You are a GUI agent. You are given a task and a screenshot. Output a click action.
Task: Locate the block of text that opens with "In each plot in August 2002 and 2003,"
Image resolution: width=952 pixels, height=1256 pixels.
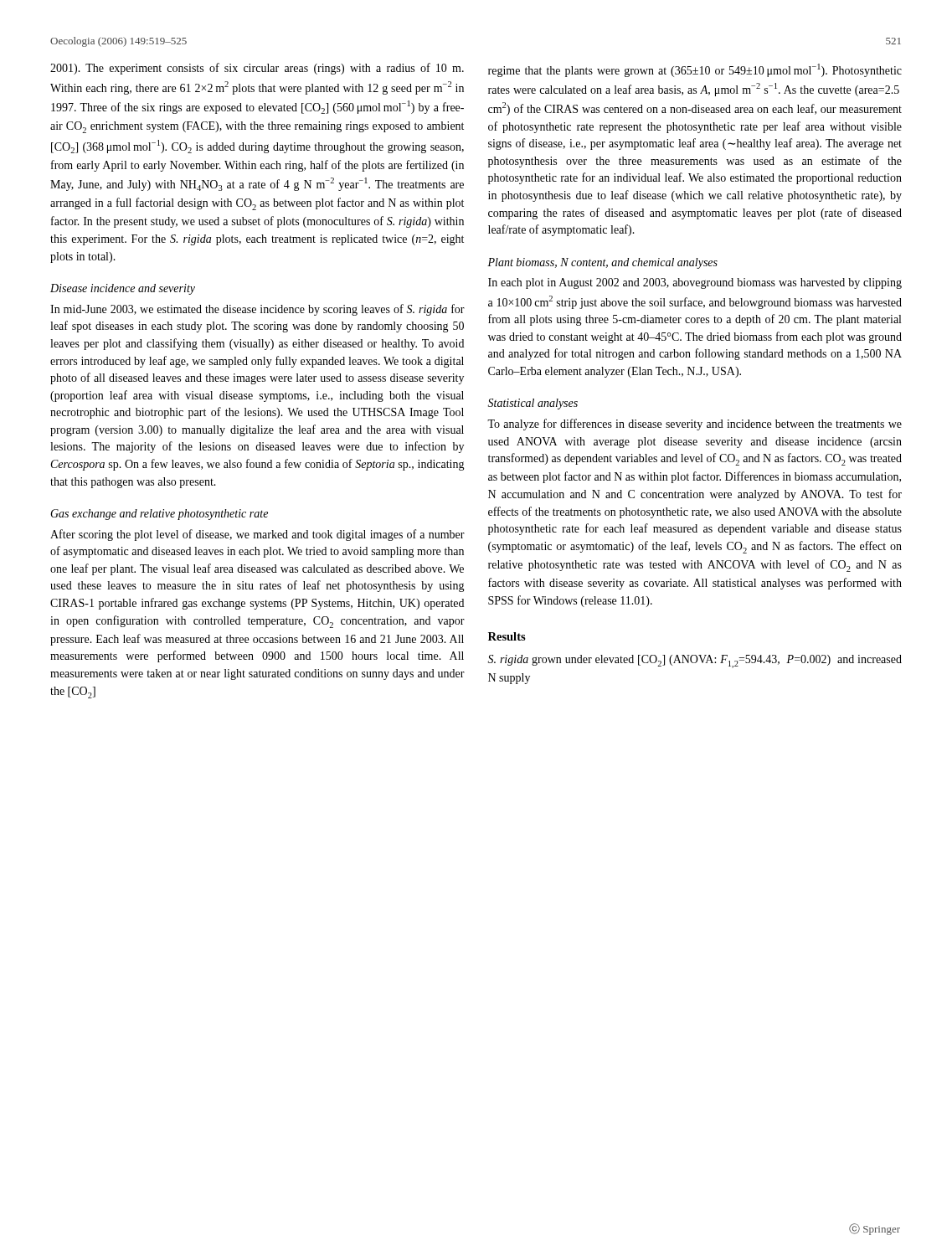tap(695, 328)
